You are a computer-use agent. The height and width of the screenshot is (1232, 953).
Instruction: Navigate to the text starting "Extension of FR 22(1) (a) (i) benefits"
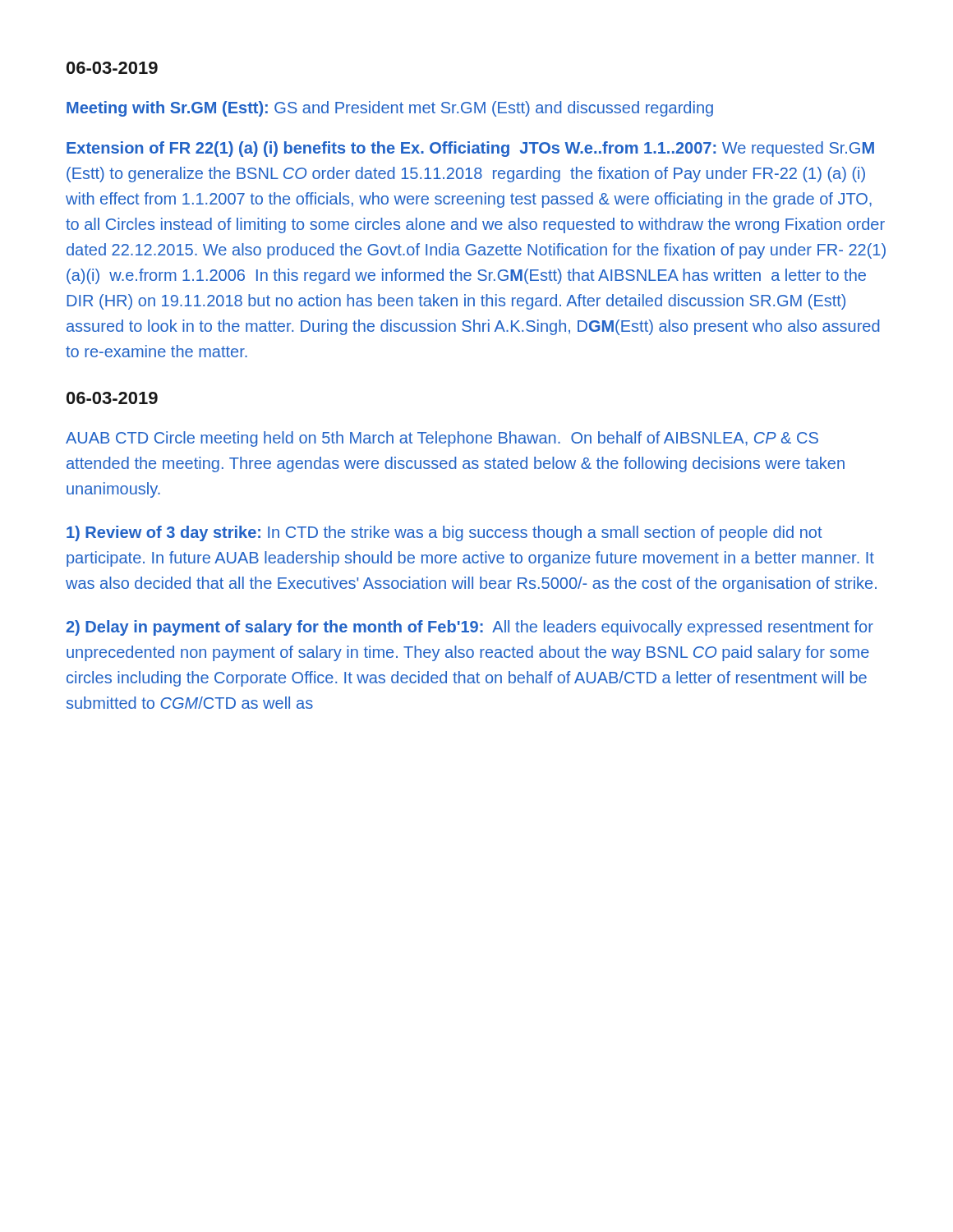coord(476,250)
